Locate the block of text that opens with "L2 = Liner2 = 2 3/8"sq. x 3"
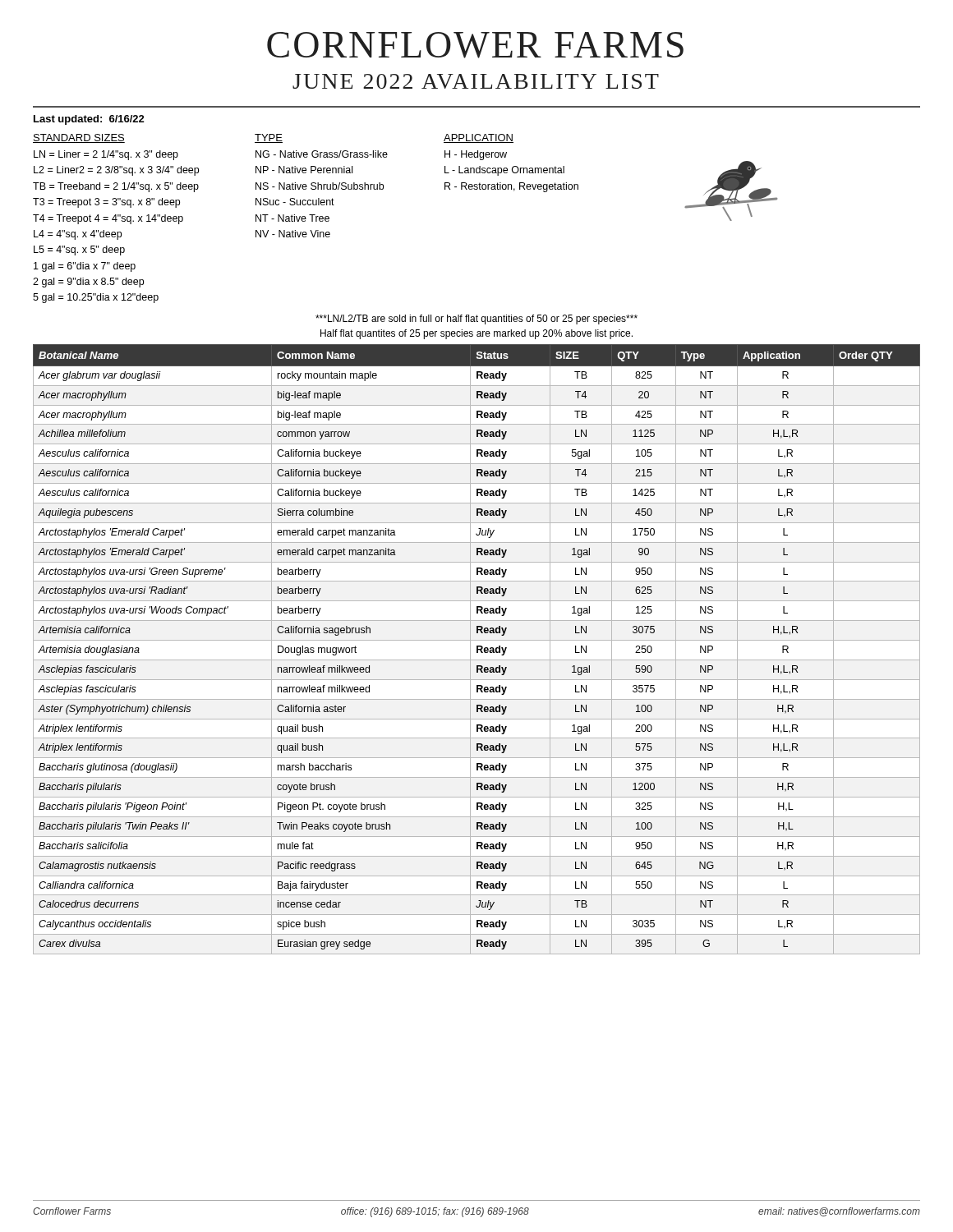 point(116,170)
